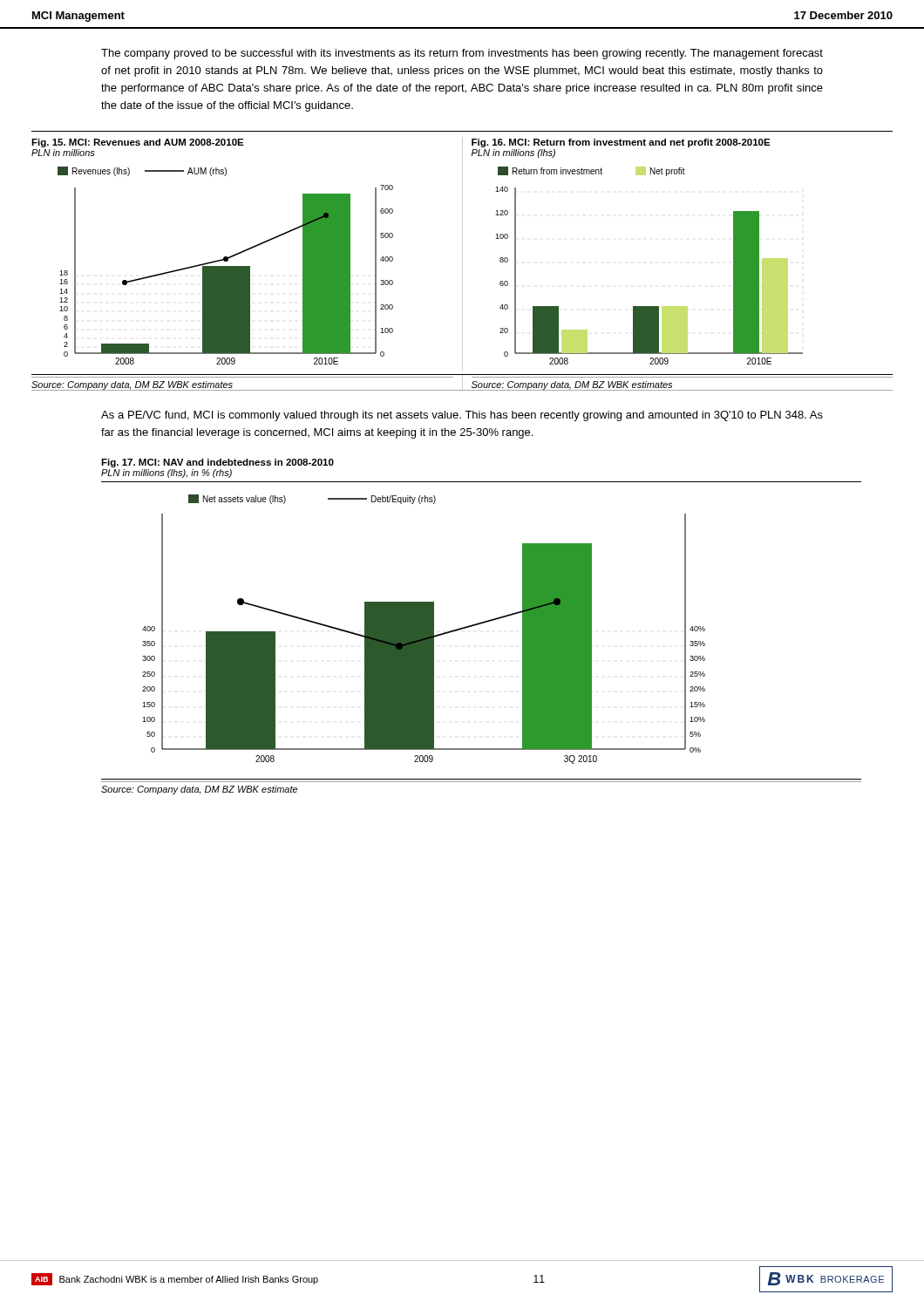The height and width of the screenshot is (1308, 924).
Task: Click on the element starting "Fig. 16. MCI: Return from"
Action: click(682, 147)
